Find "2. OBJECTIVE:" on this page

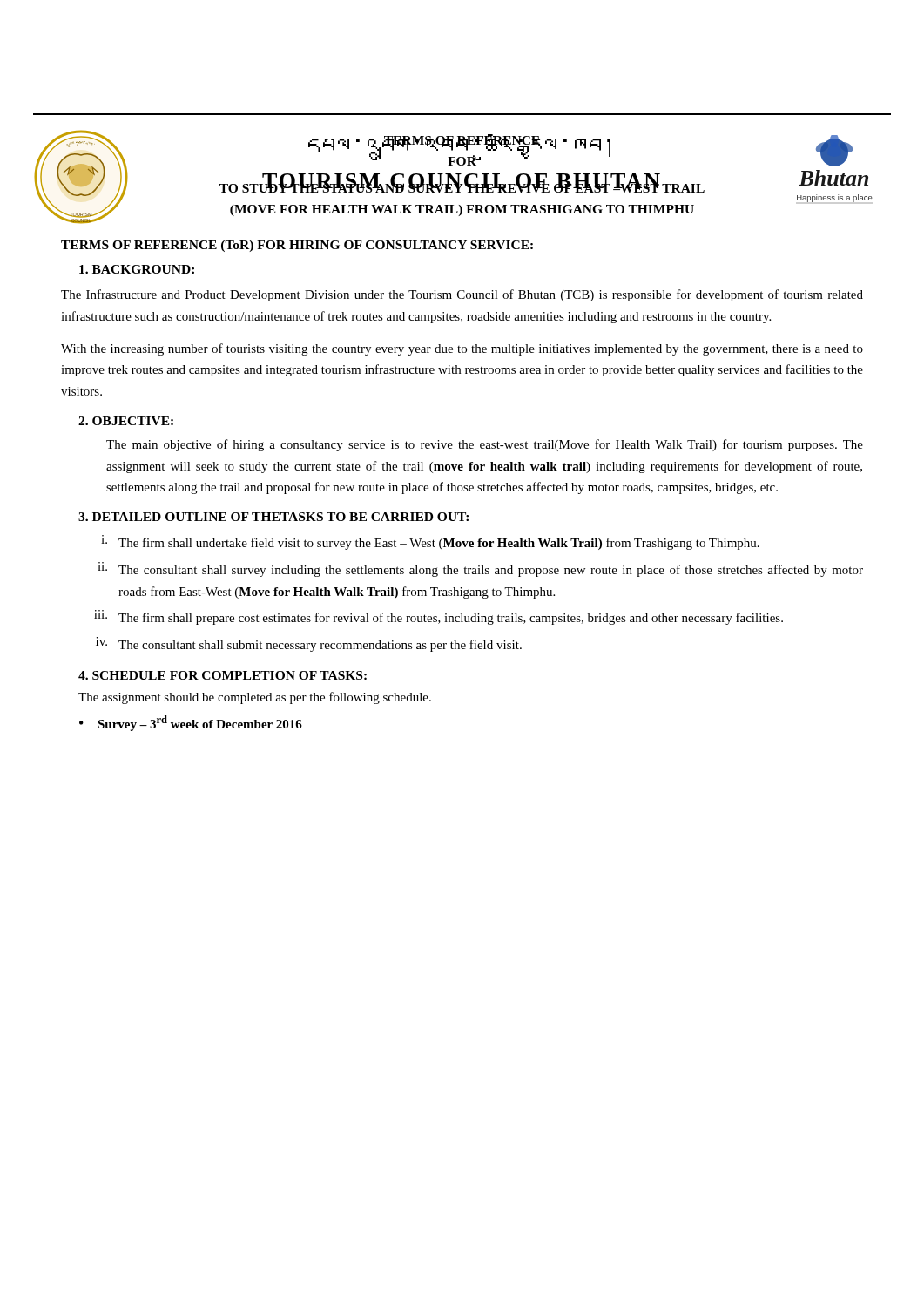click(126, 420)
